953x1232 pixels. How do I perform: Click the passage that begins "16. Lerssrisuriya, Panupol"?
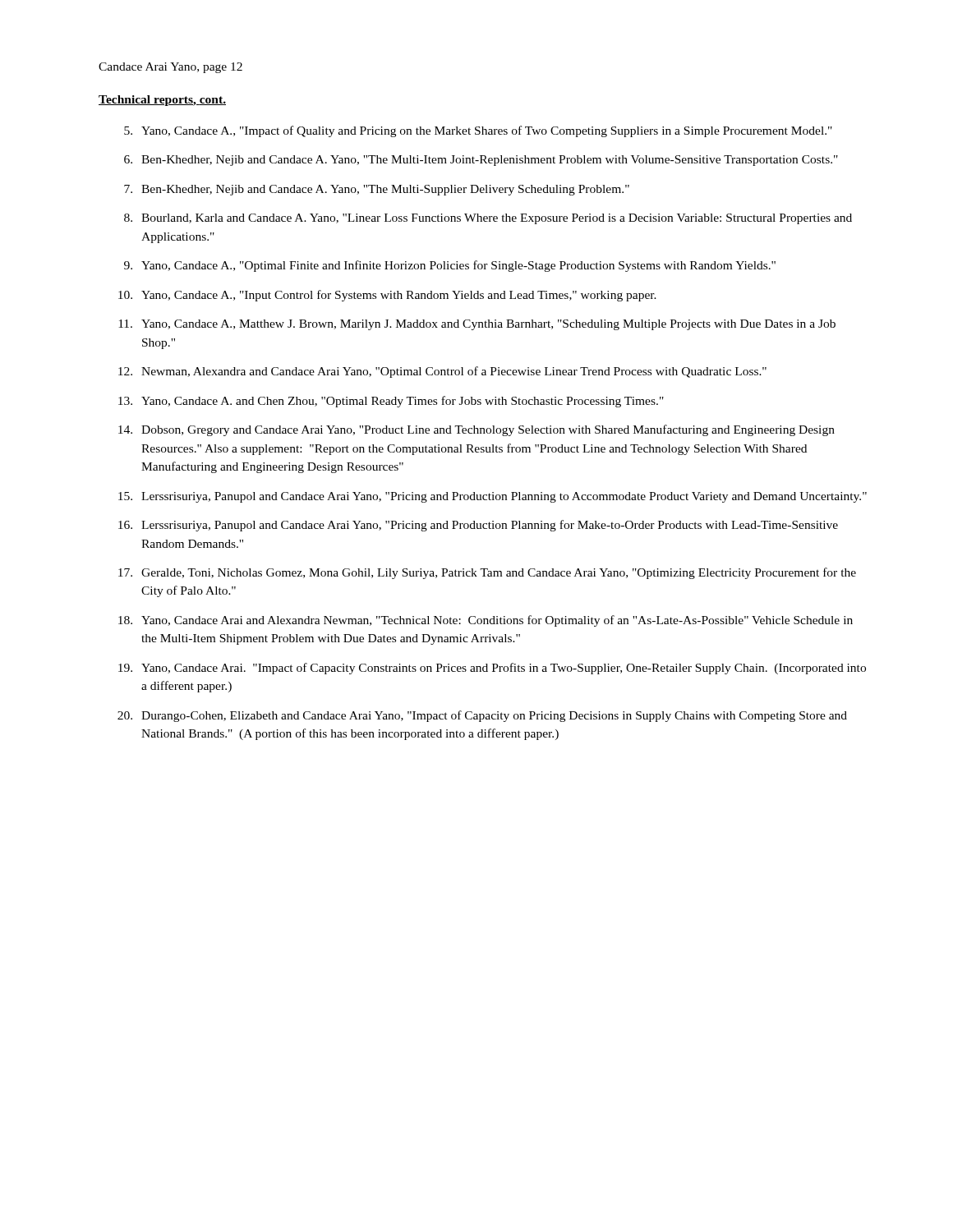click(x=485, y=534)
